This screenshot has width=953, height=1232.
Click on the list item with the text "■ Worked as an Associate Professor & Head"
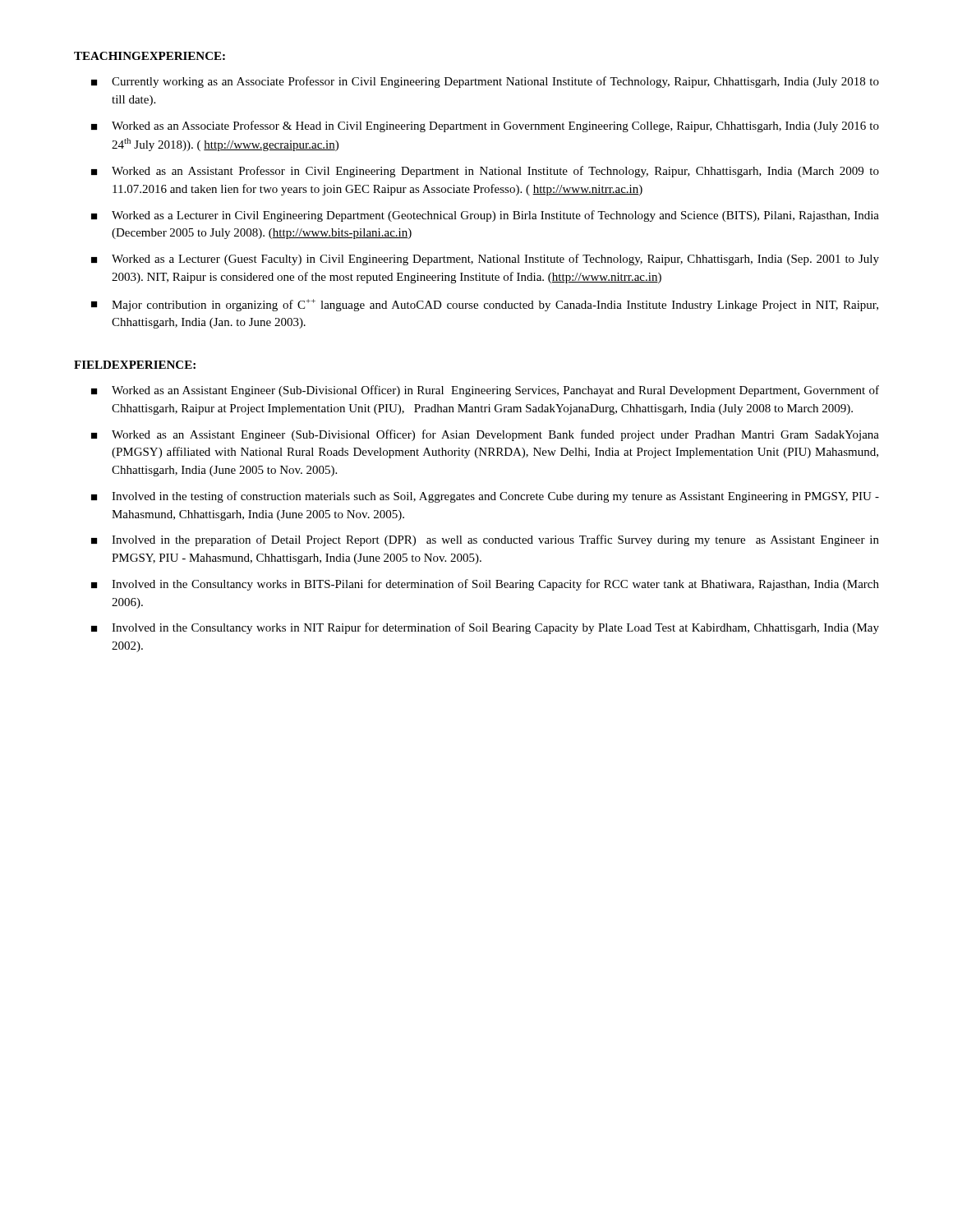[485, 136]
